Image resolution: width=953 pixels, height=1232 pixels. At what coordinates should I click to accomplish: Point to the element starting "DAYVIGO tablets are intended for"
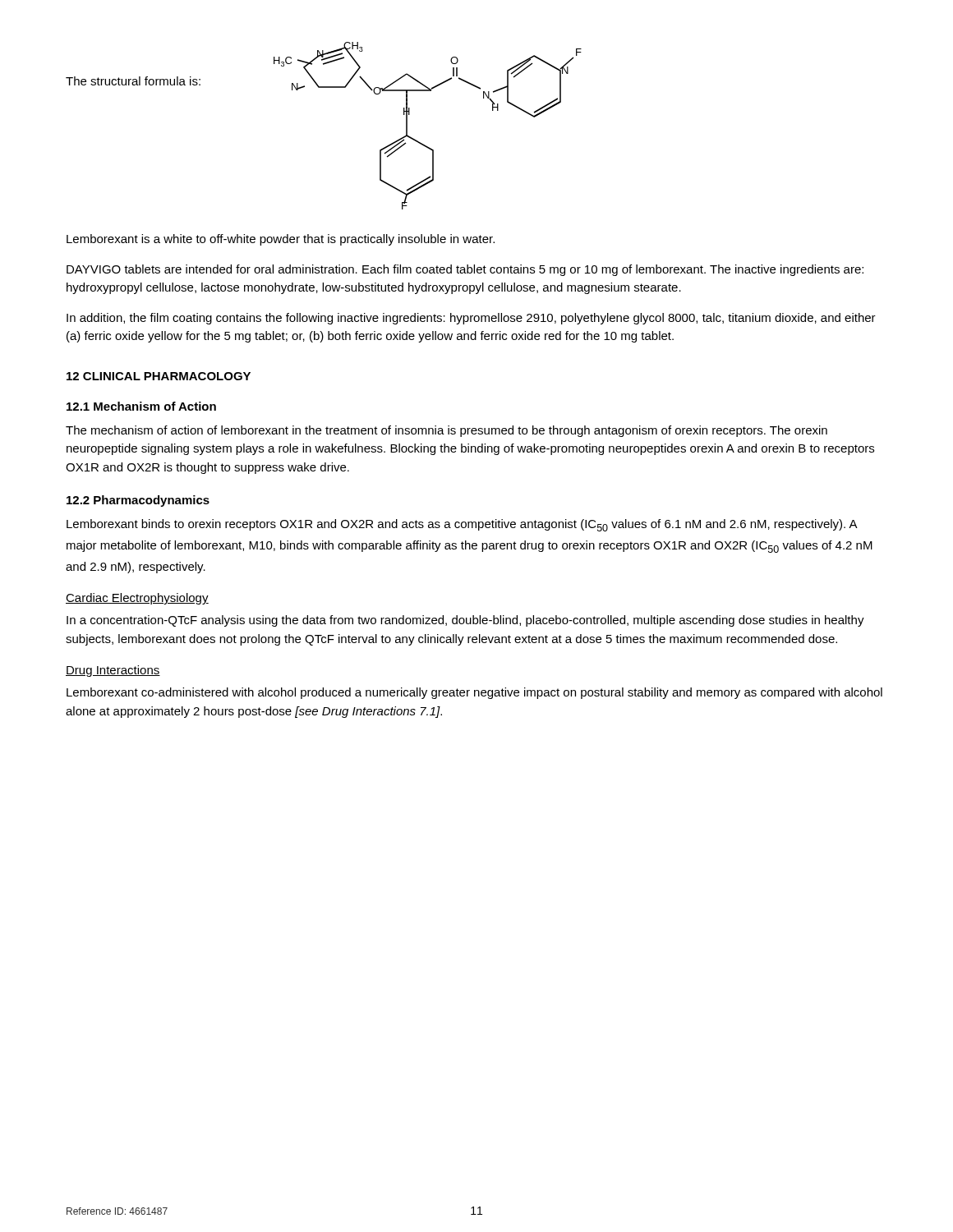465,278
